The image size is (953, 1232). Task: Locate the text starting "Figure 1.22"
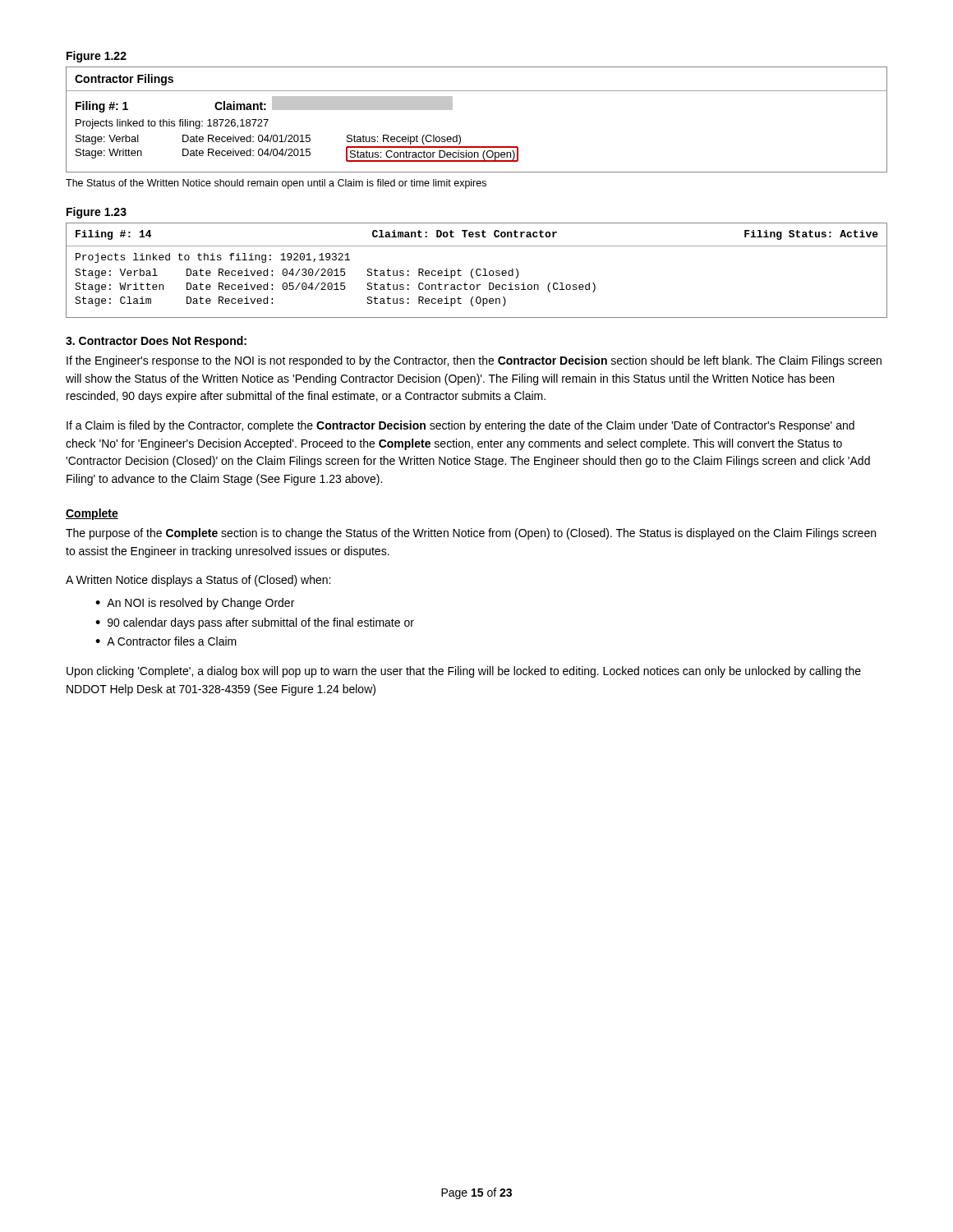point(96,56)
